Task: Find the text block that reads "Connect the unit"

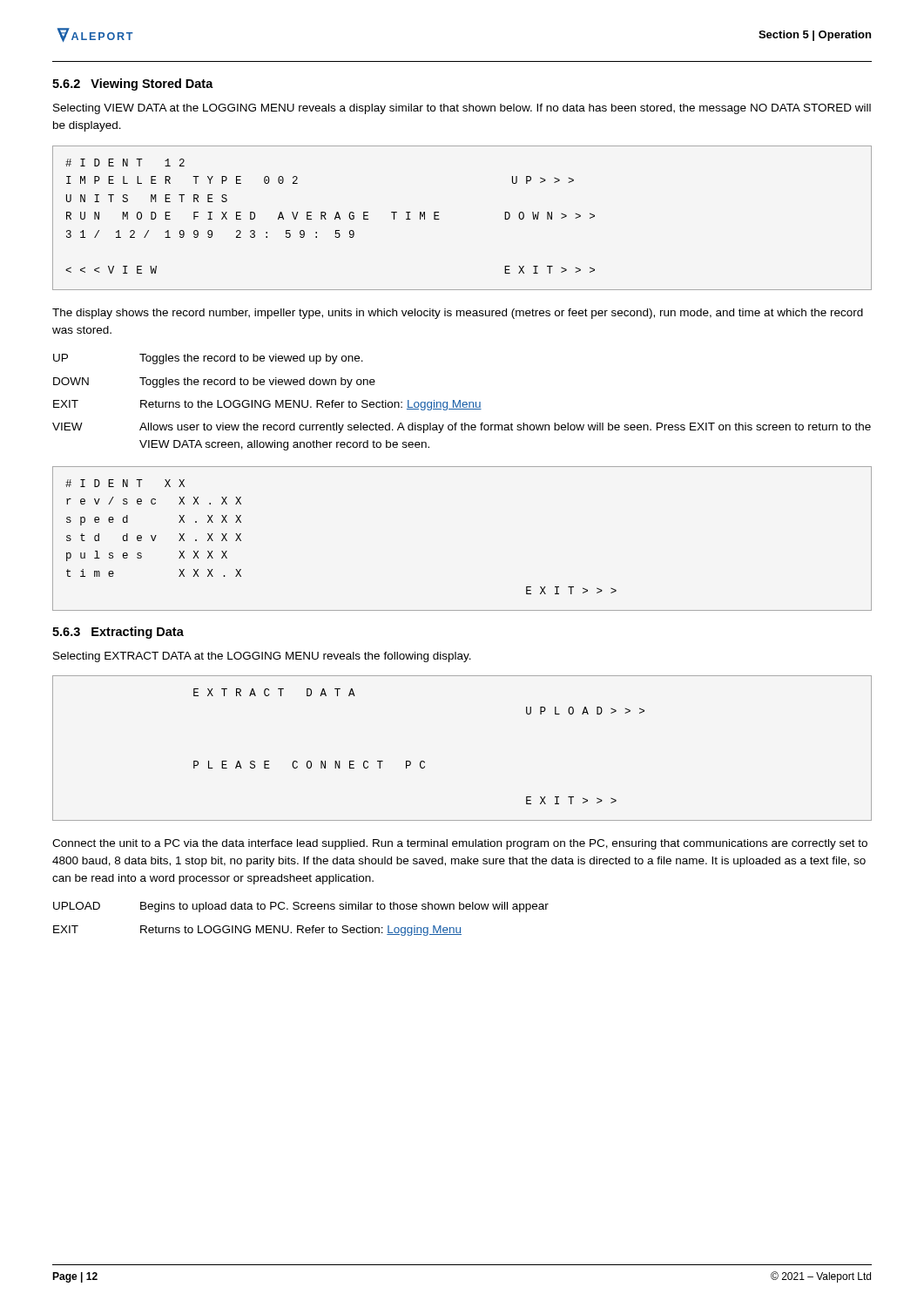Action: click(x=460, y=860)
